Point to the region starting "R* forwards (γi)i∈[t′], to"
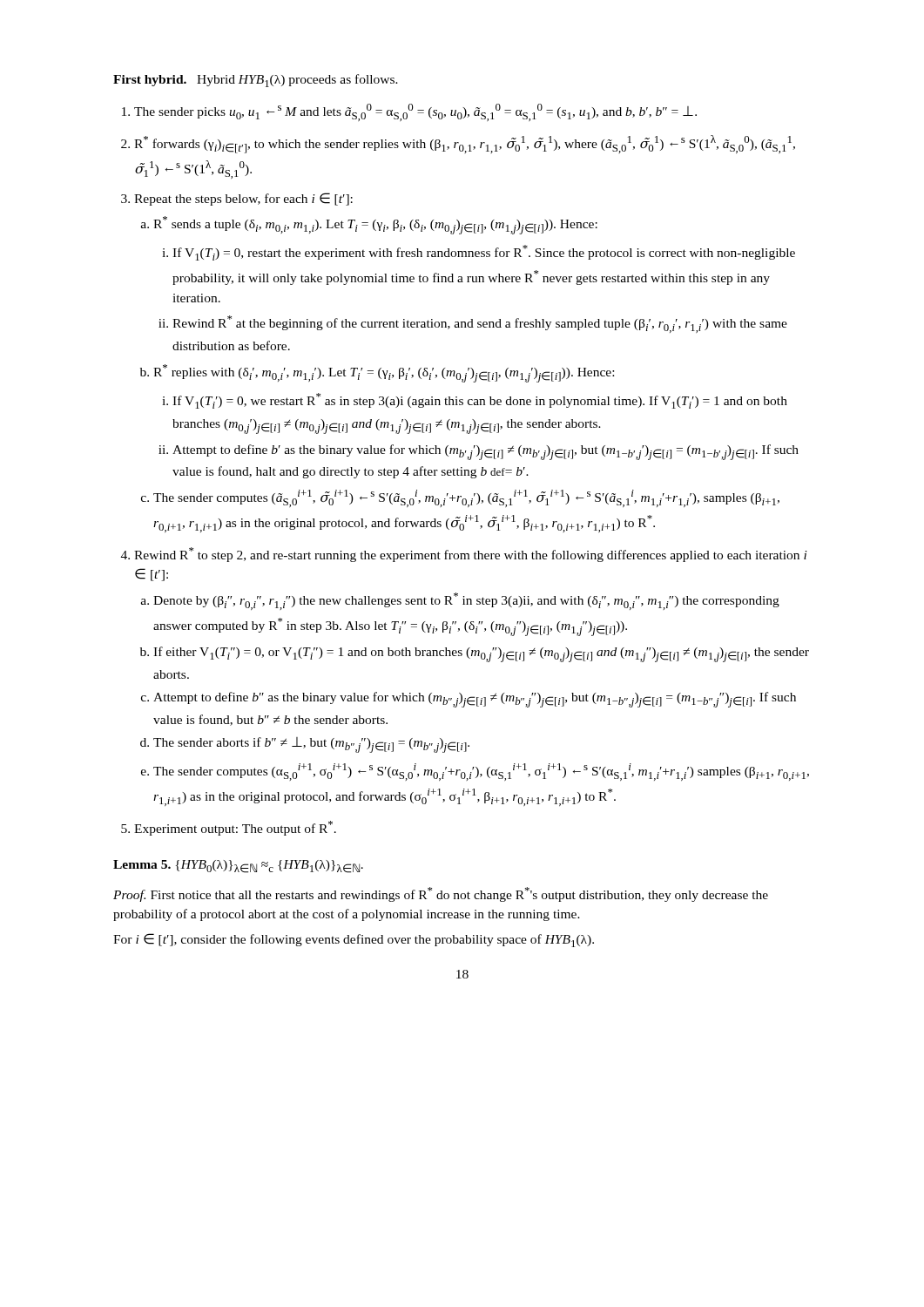This screenshot has width=924, height=1307. click(465, 156)
